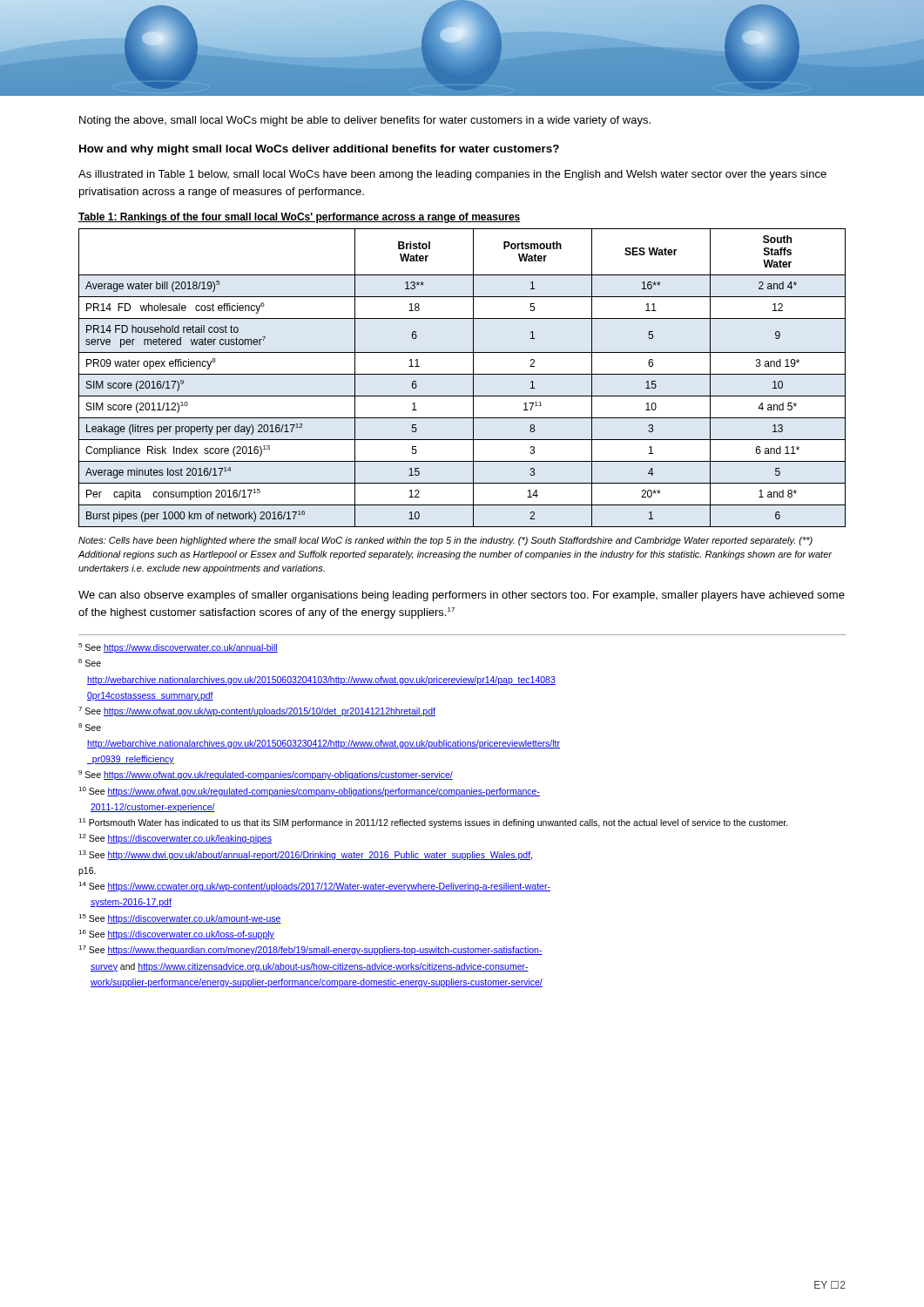Click on the text block that says "As illustrated in Table 1"
924x1307 pixels.
[452, 183]
